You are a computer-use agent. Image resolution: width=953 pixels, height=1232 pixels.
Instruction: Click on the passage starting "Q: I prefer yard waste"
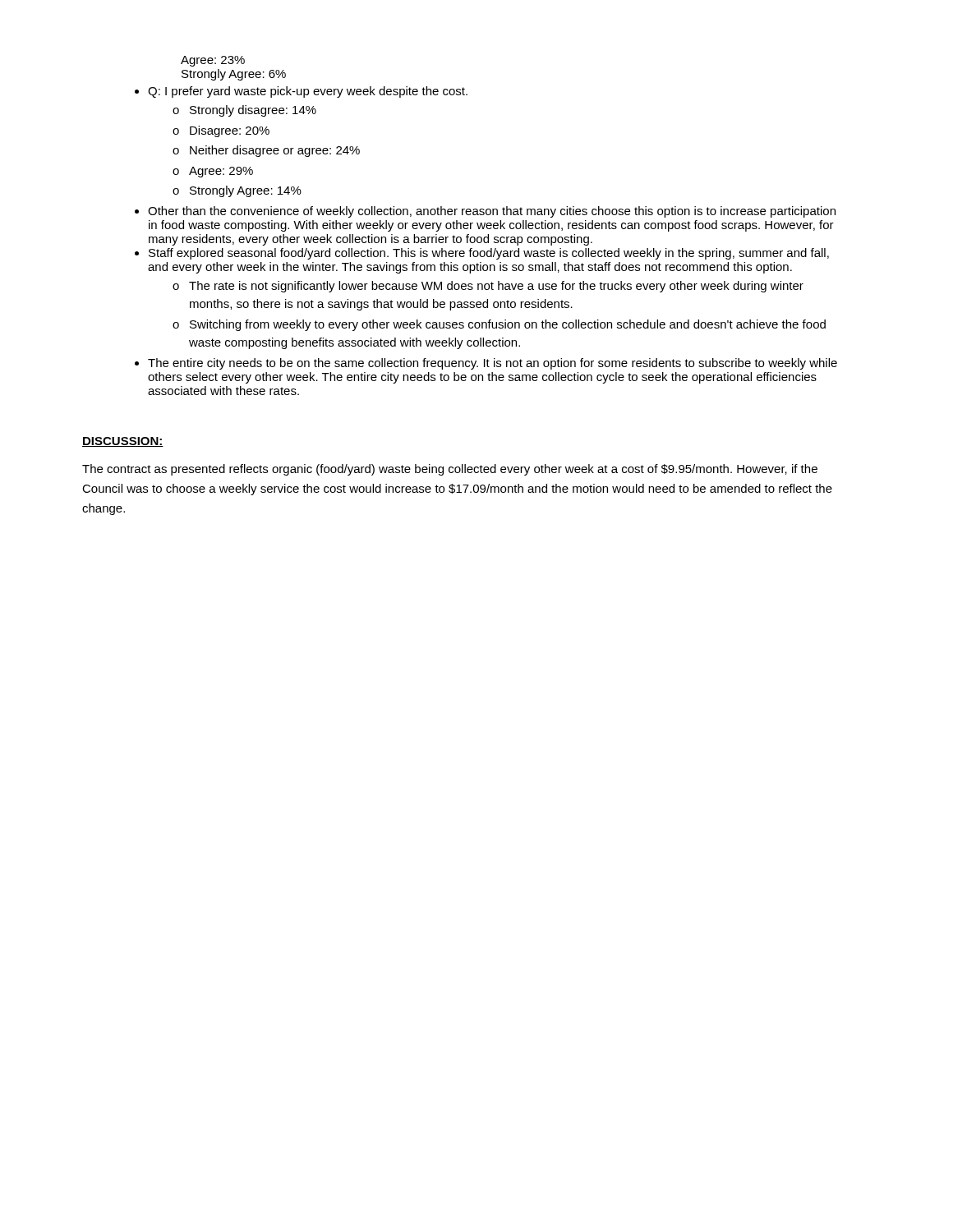tap(308, 92)
